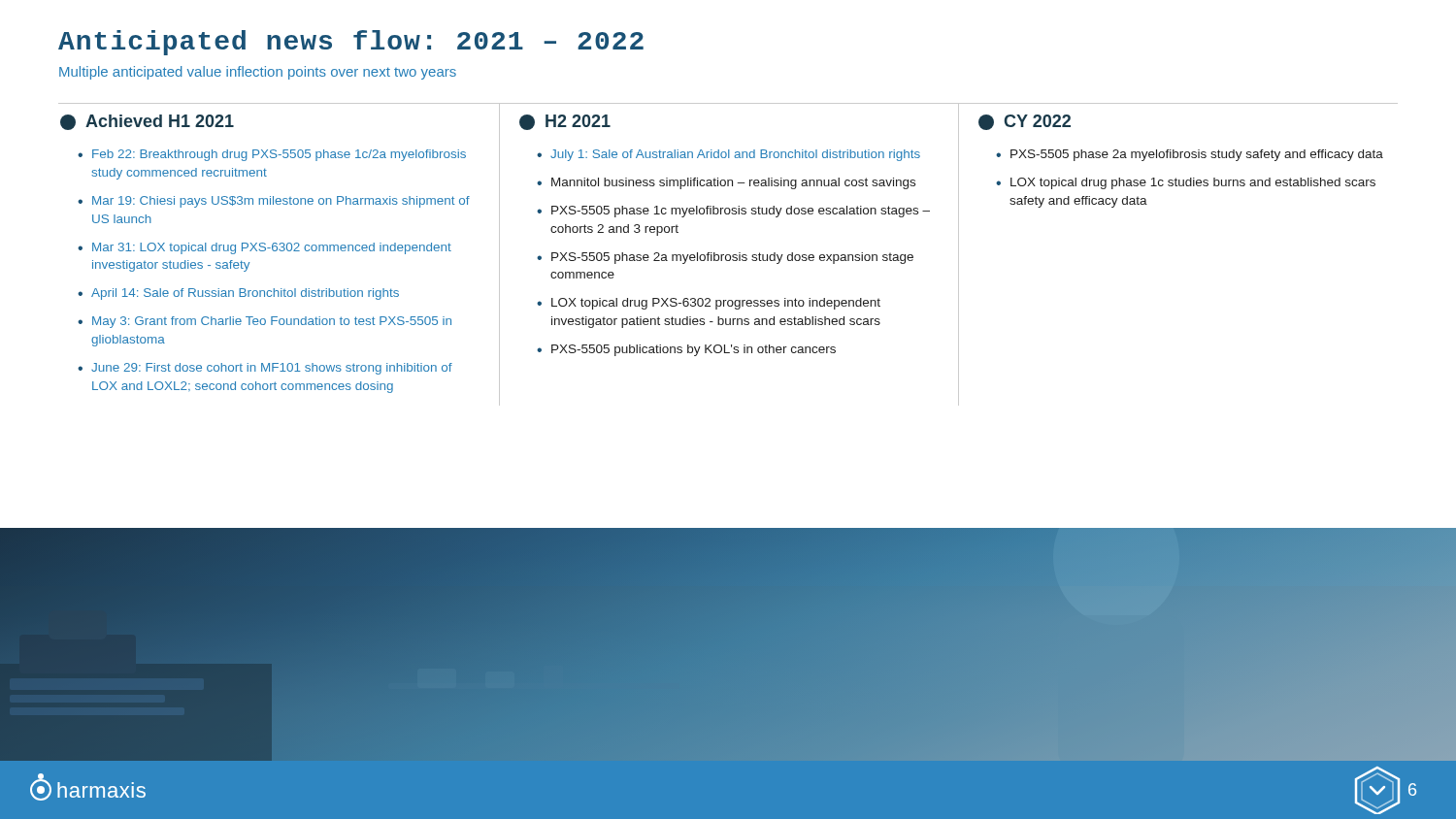Select the text block starting "PXS-5505 publications by KOL's in other"
This screenshot has height=819, width=1456.
(693, 349)
